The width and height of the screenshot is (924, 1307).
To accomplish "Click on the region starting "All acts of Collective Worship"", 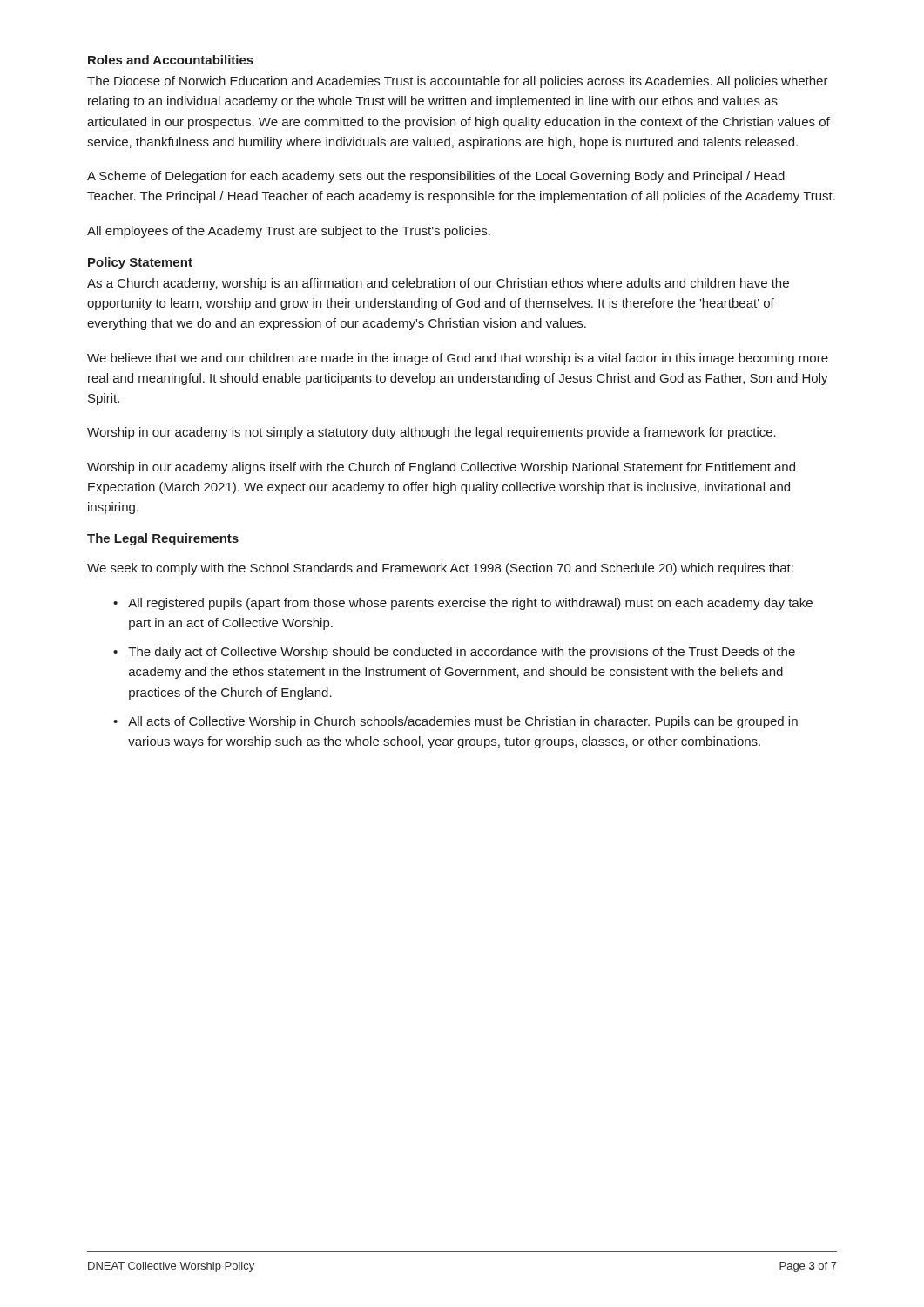I will 463,731.
